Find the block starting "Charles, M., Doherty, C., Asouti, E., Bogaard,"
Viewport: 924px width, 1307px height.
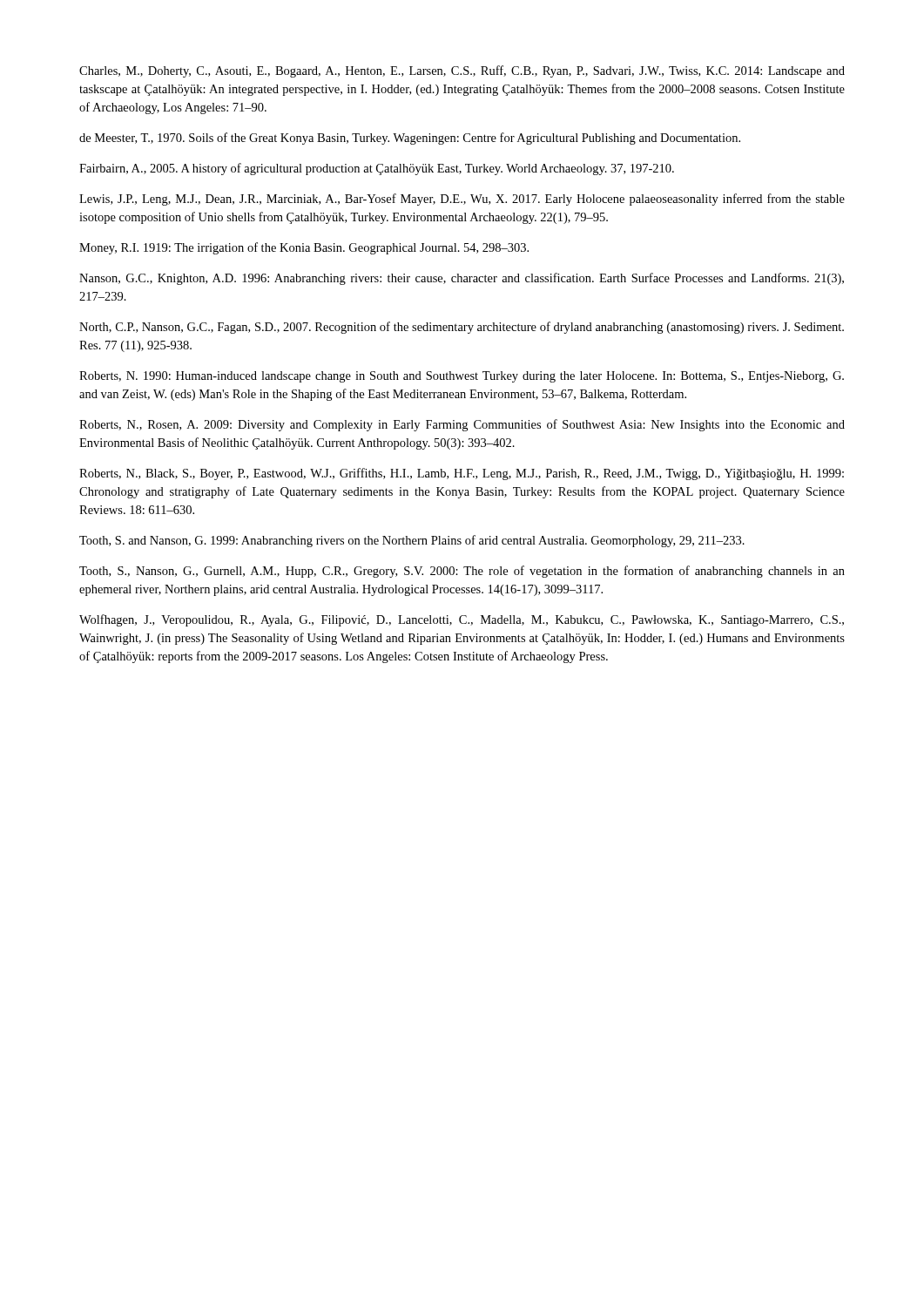462,89
